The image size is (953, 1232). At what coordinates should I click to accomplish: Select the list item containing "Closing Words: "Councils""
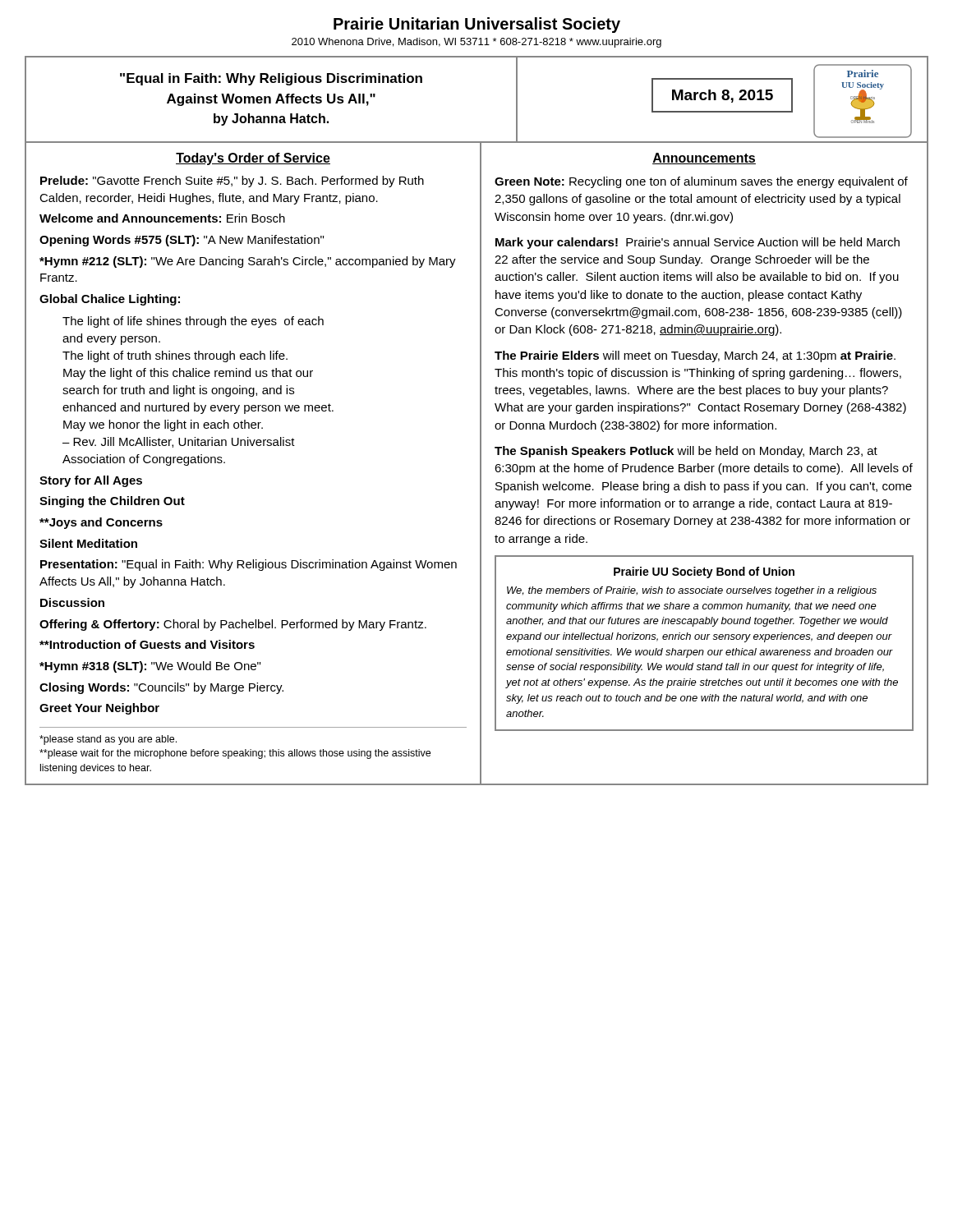coord(162,687)
